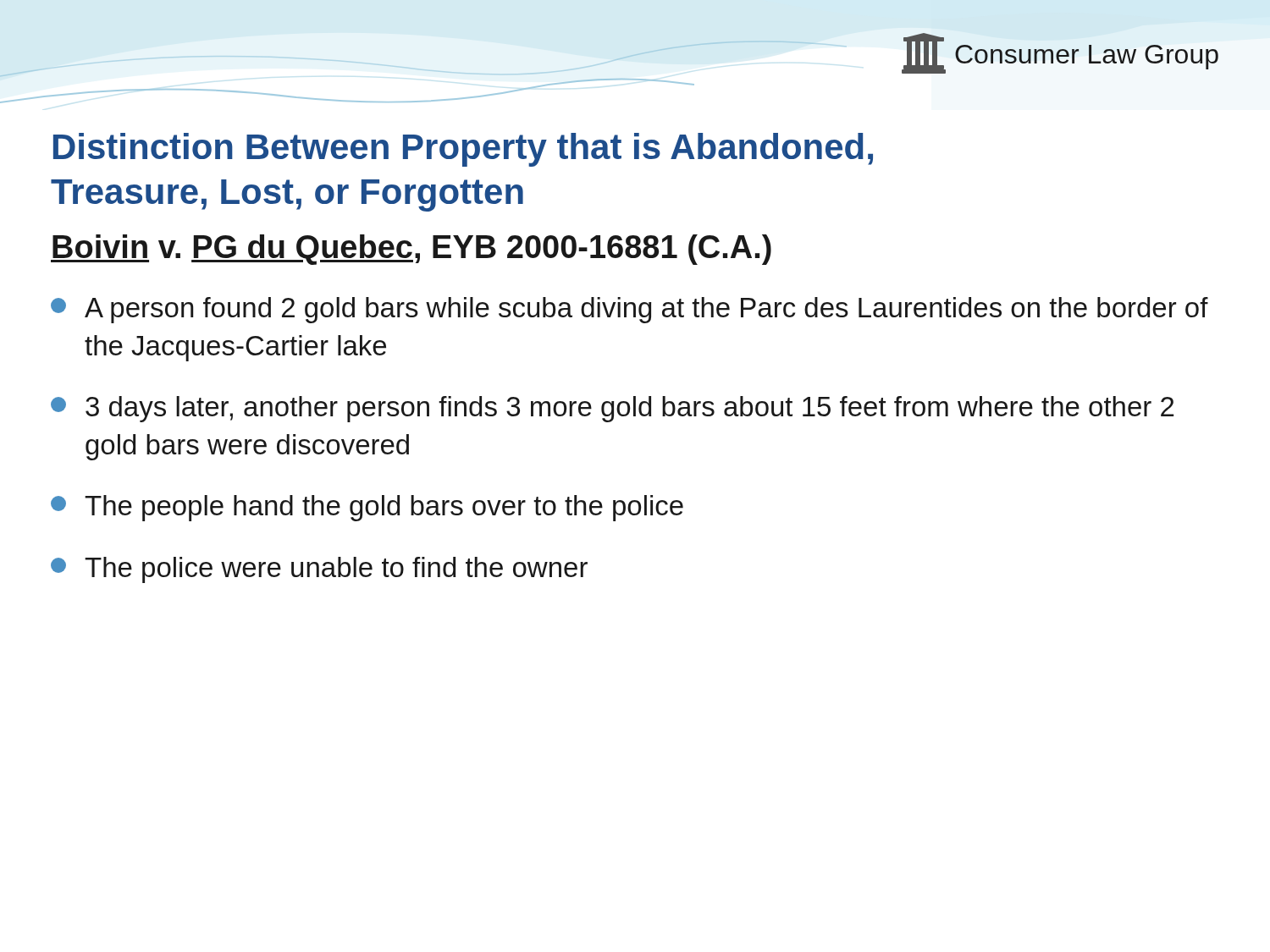Find the illustration
1270x952 pixels.
coord(635,55)
